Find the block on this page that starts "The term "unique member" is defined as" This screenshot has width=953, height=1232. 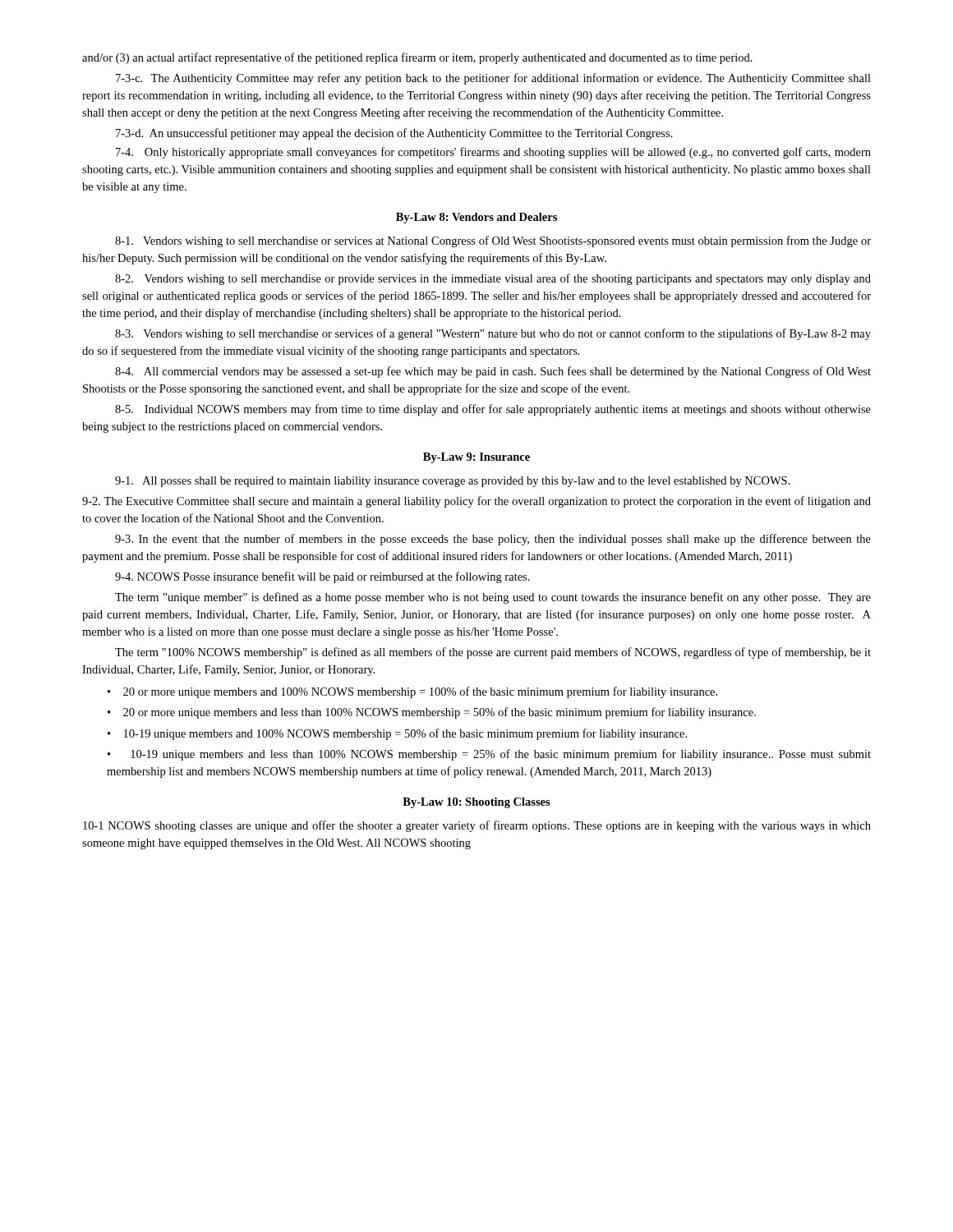pyautogui.click(x=476, y=615)
